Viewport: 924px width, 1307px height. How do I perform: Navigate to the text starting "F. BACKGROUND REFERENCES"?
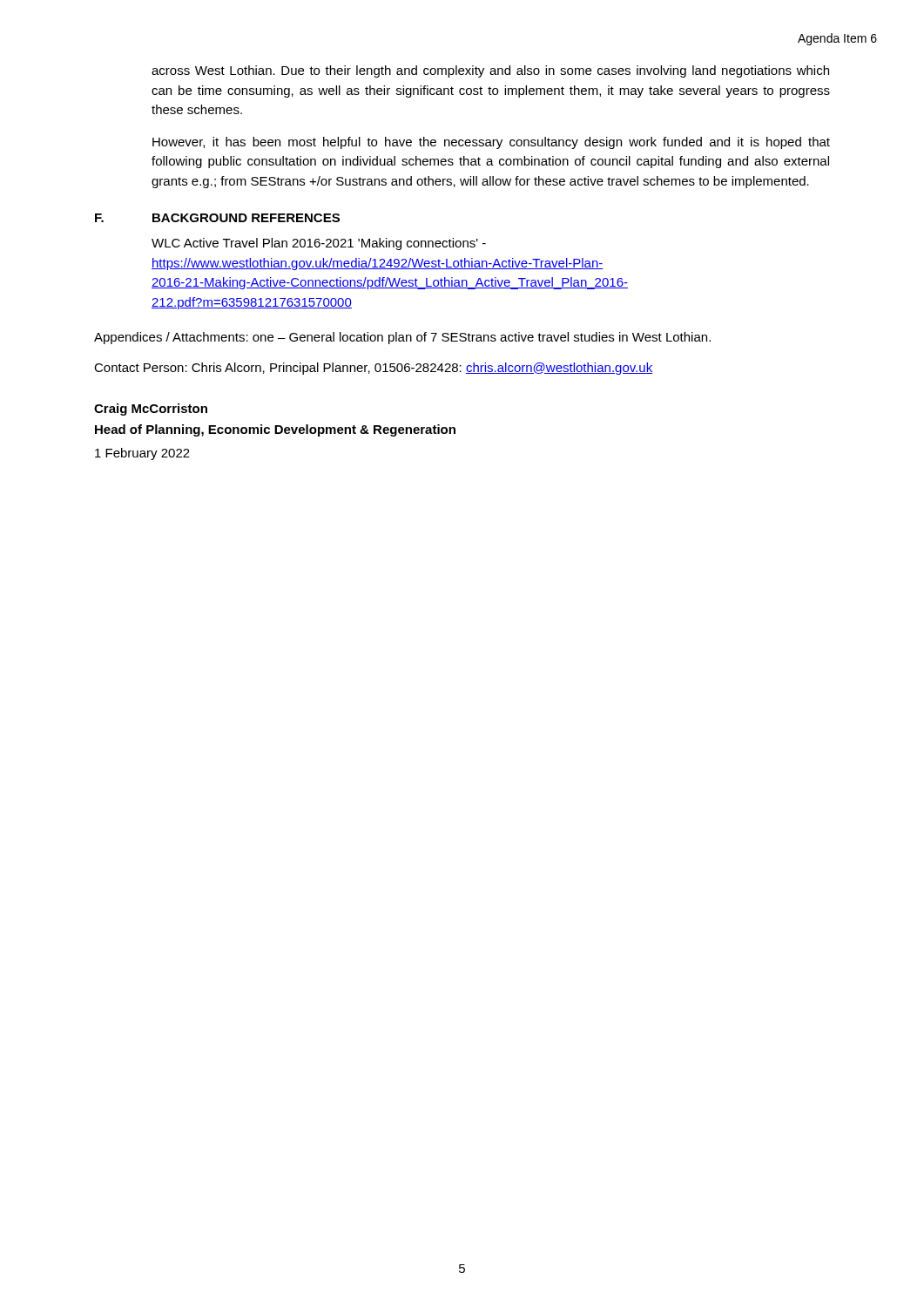point(194,217)
